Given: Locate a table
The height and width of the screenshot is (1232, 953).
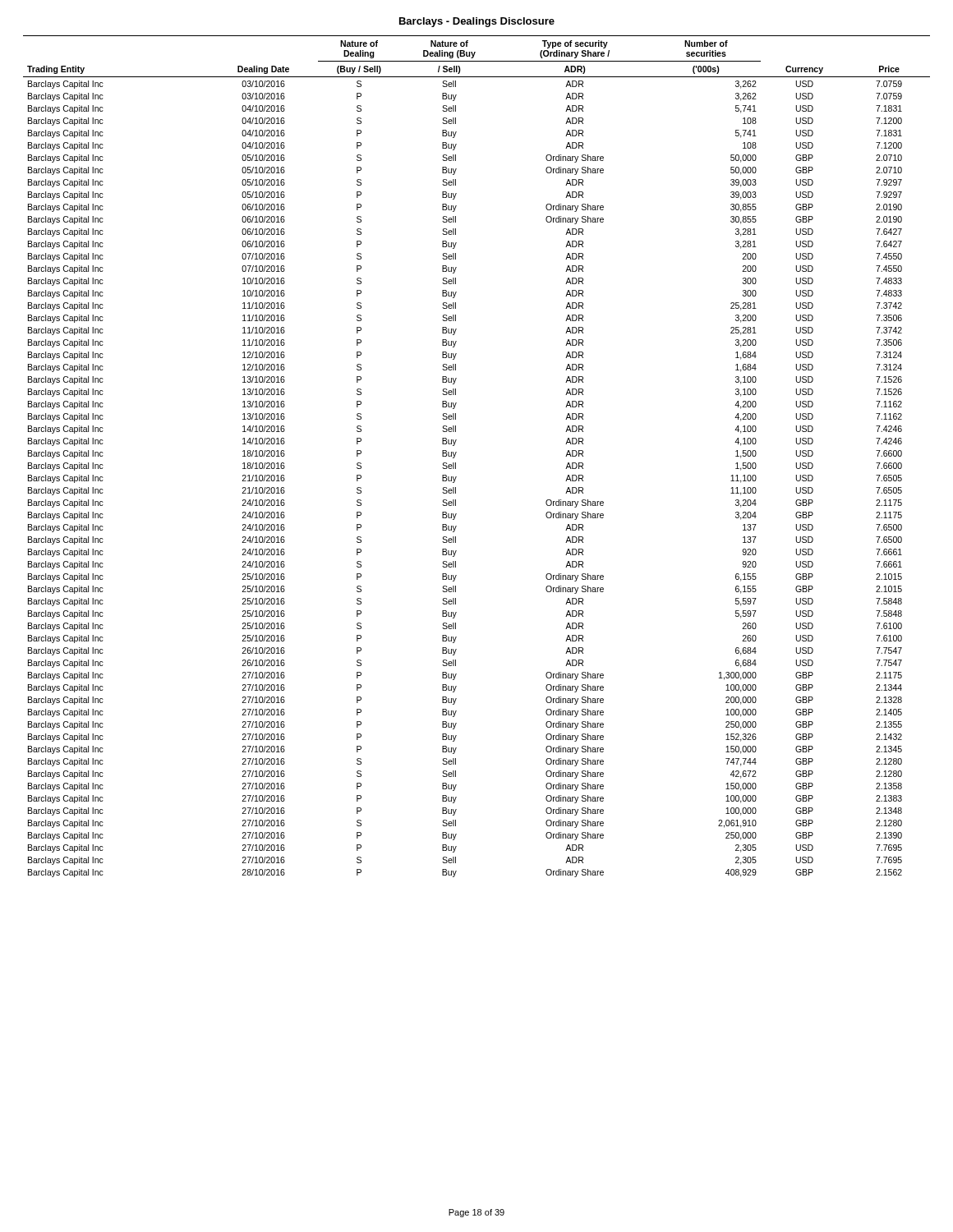Looking at the screenshot, I should (476, 457).
